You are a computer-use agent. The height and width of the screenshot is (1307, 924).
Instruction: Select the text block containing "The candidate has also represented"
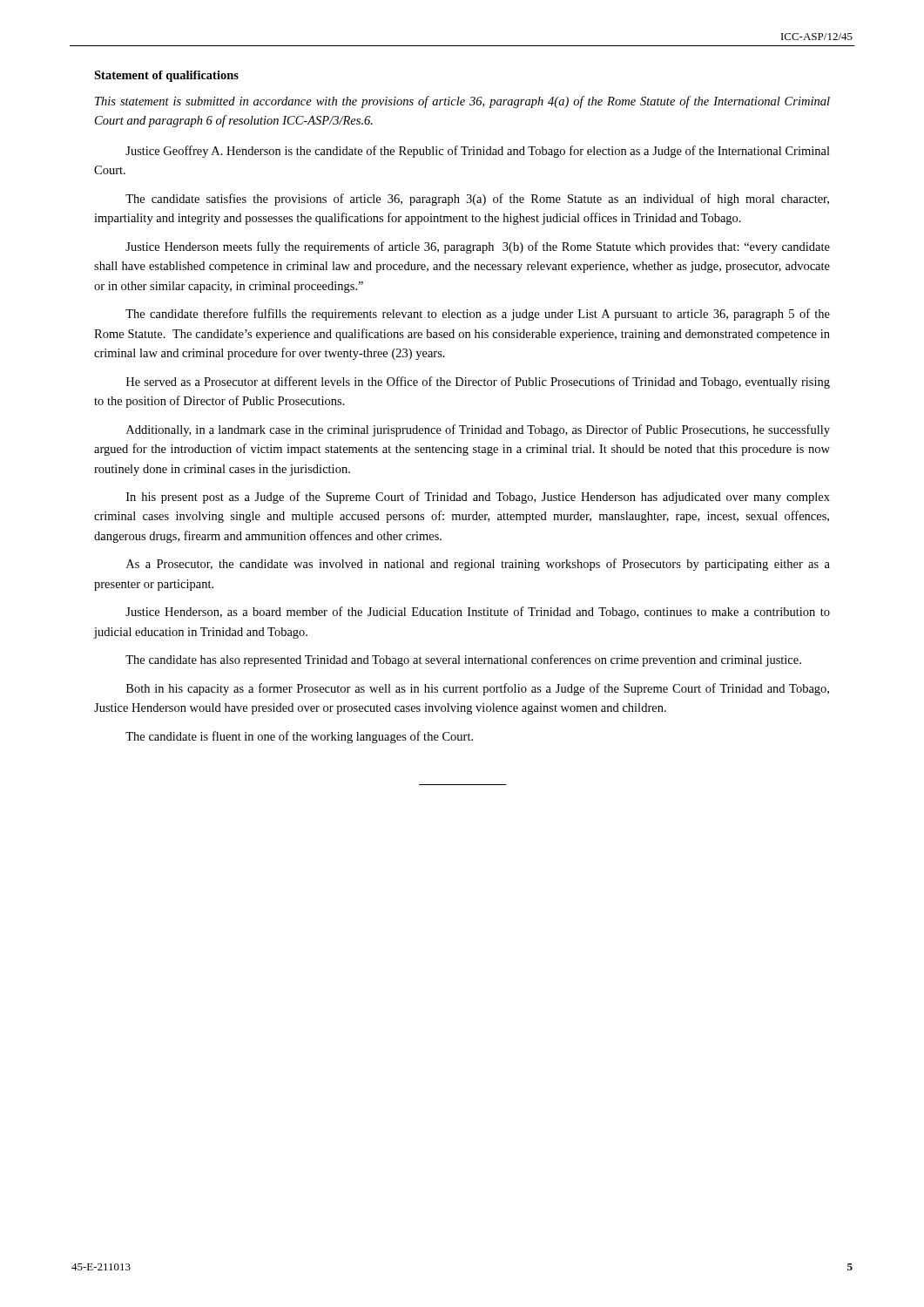pos(464,660)
